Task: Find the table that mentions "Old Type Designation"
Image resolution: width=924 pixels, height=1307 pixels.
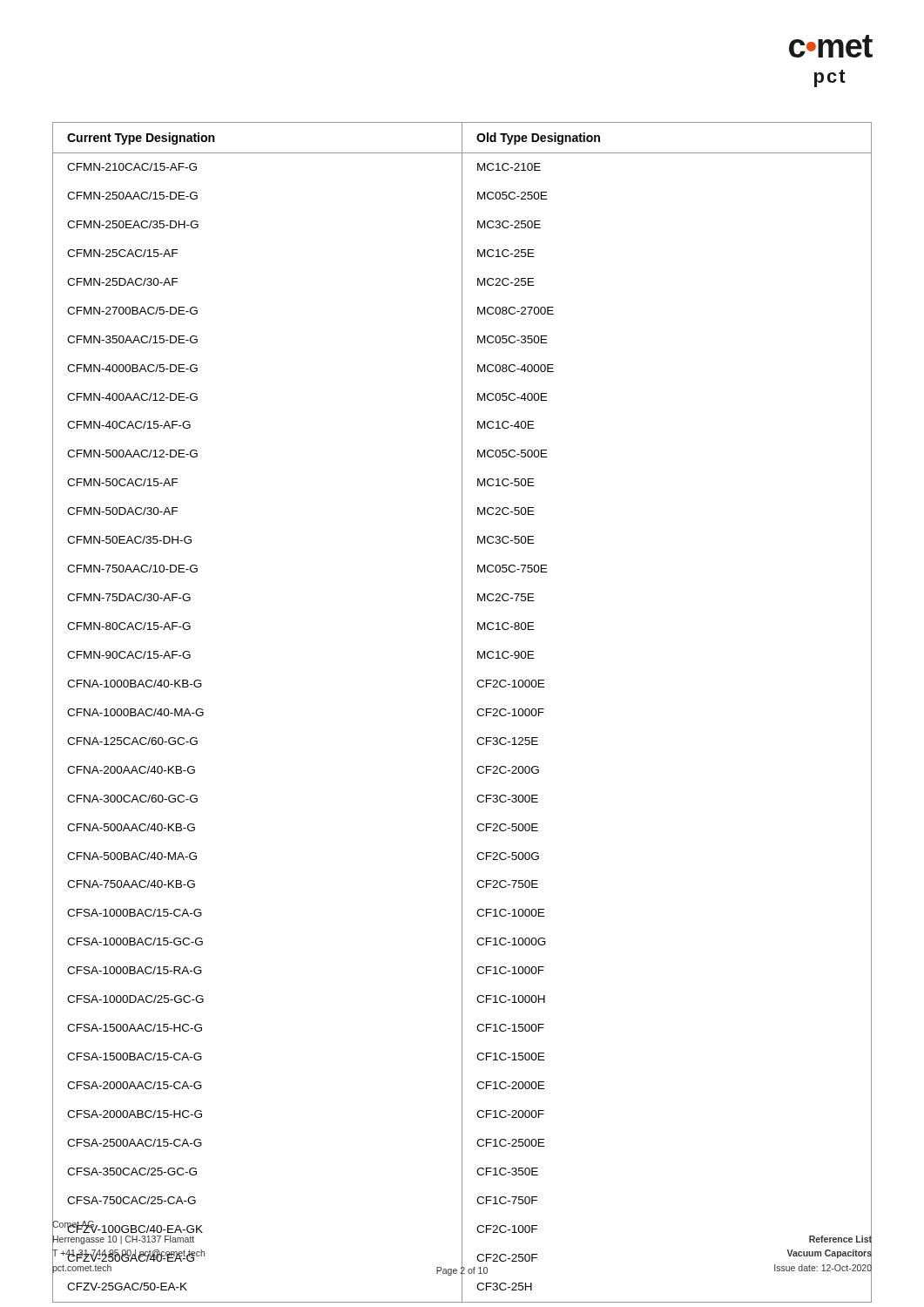Action: (x=462, y=712)
